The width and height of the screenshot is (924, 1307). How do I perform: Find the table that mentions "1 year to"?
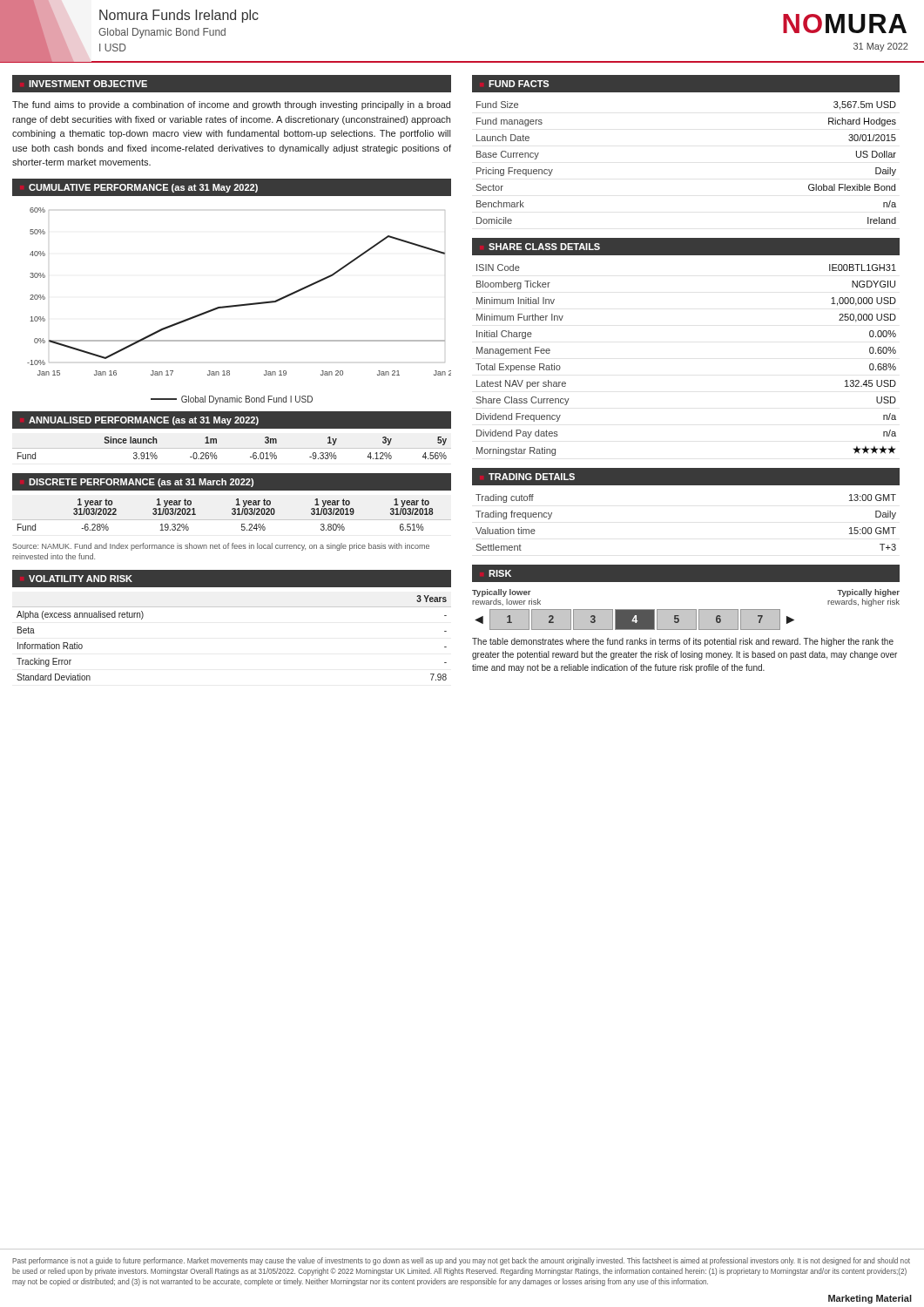click(232, 515)
